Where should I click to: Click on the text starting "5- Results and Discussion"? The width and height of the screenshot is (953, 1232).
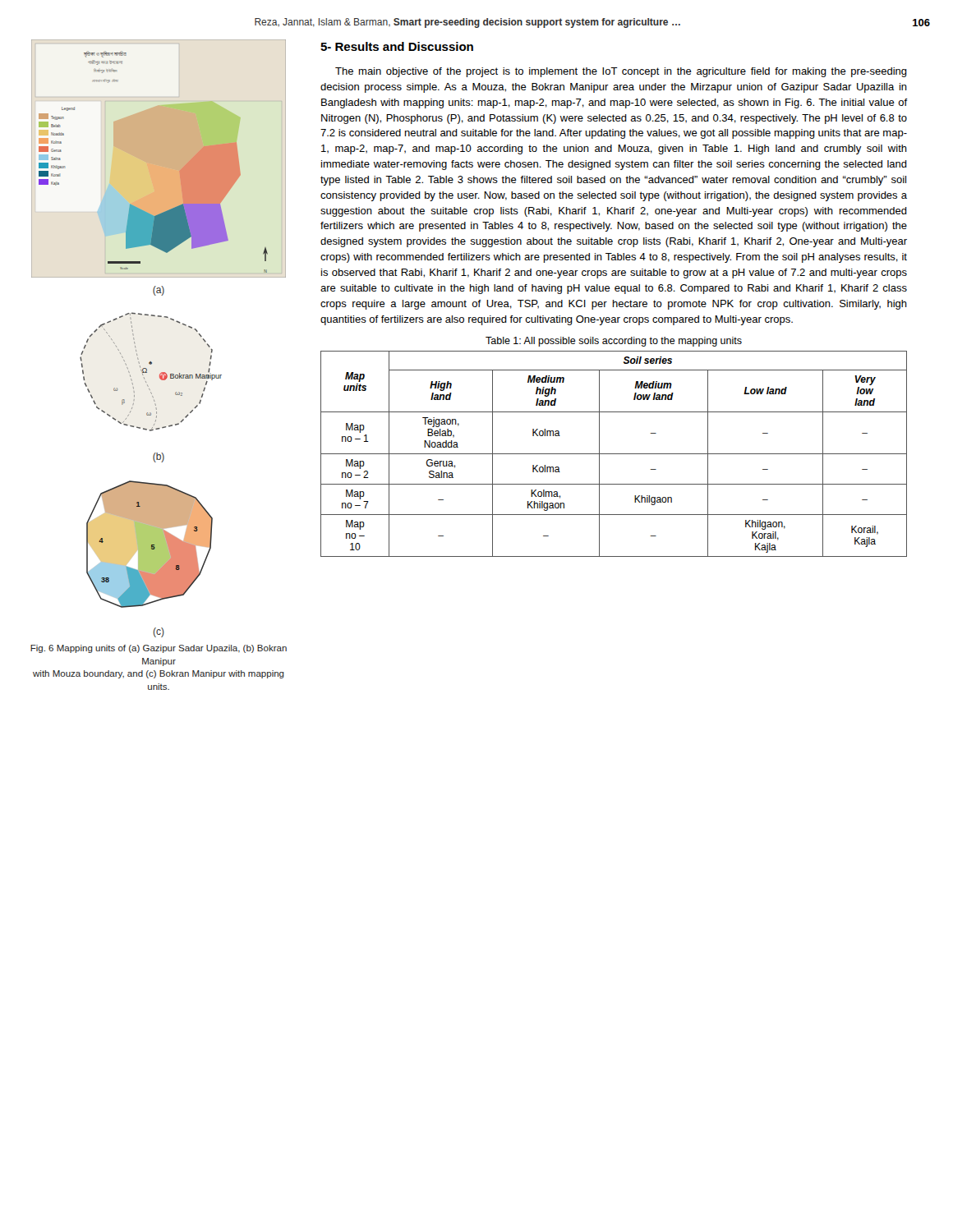coord(397,46)
